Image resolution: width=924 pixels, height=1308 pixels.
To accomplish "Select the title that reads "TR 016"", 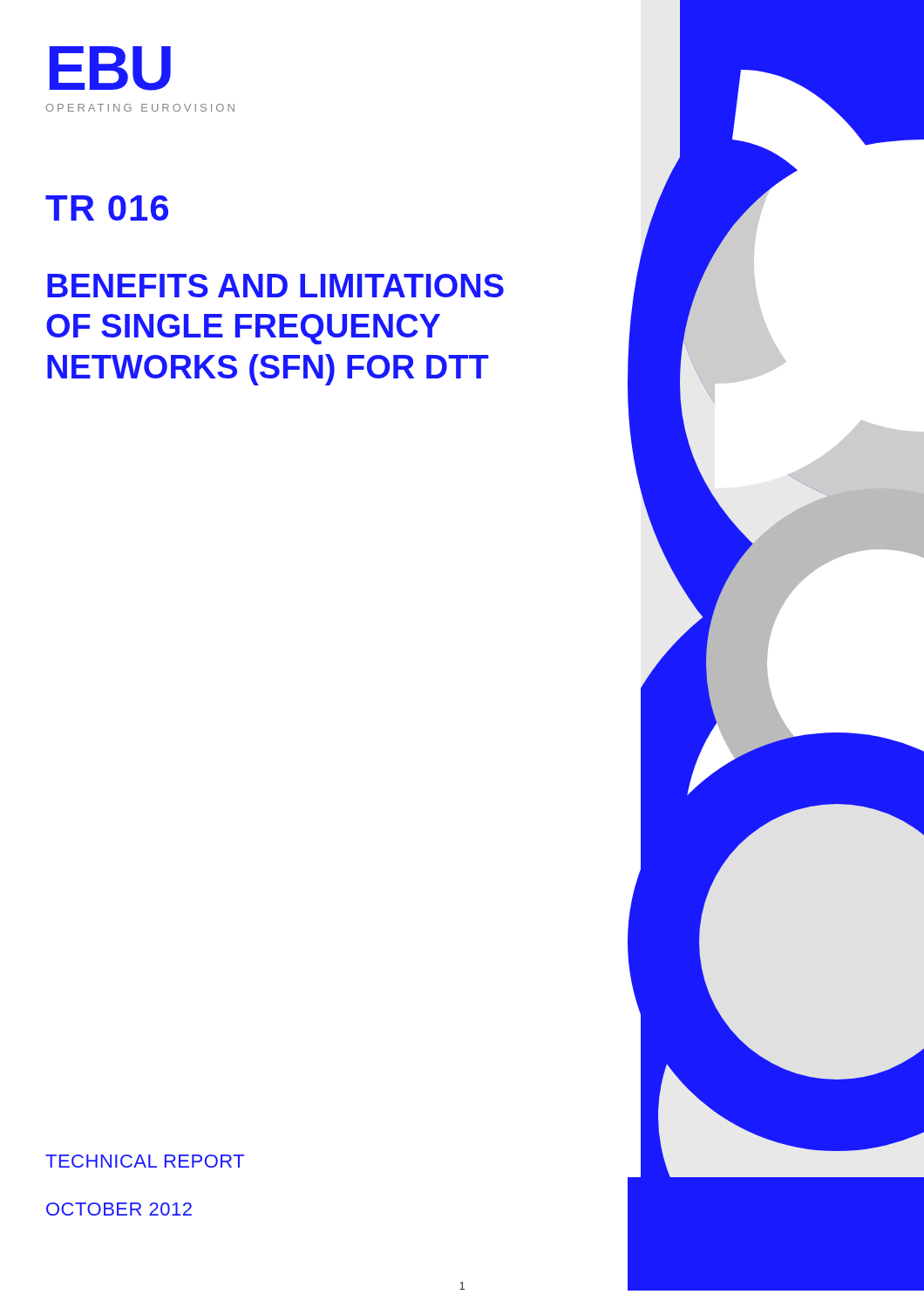I will coord(108,208).
